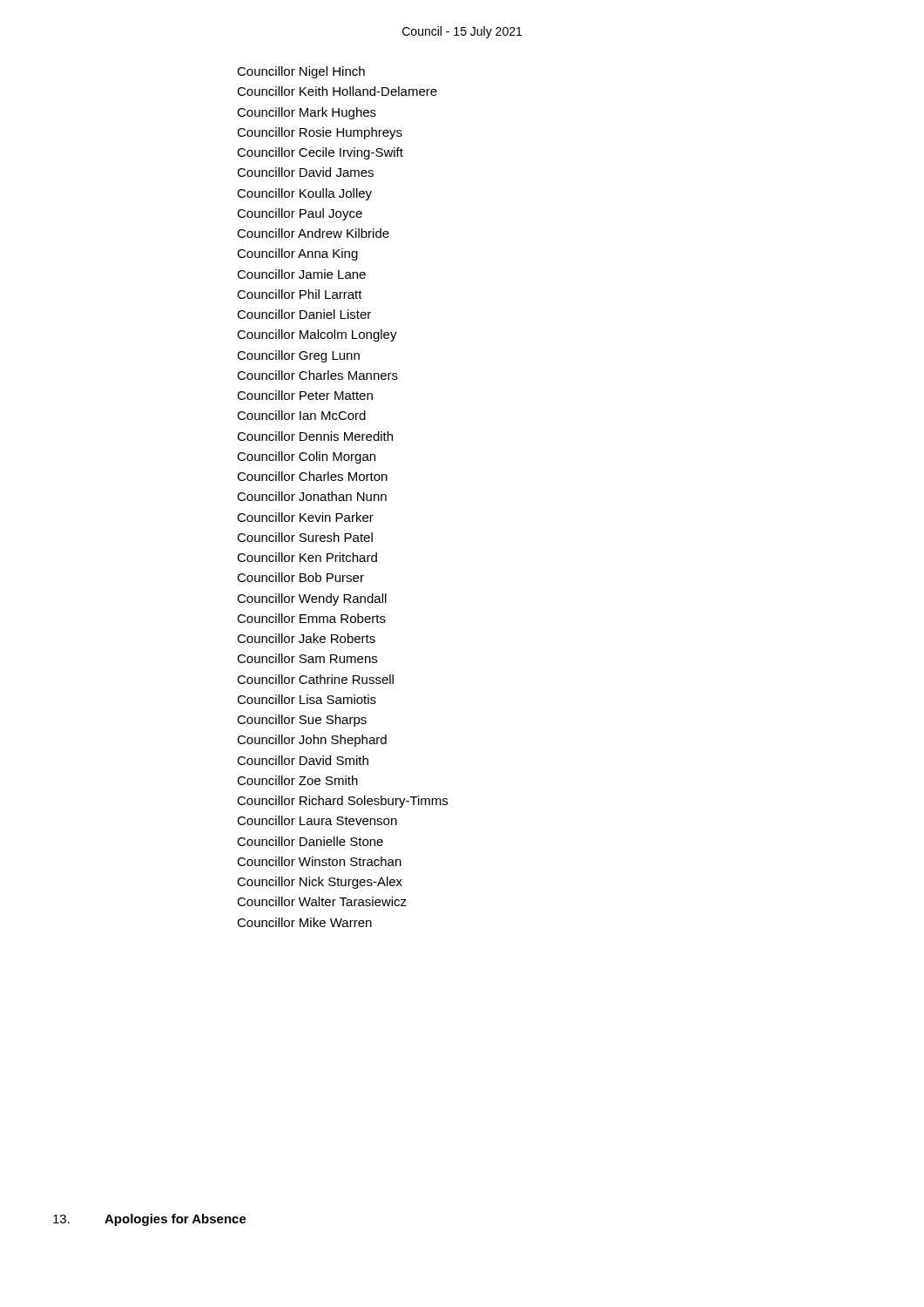Click where it says "13. Apologies for Absence"
The image size is (924, 1307).
click(x=149, y=1219)
